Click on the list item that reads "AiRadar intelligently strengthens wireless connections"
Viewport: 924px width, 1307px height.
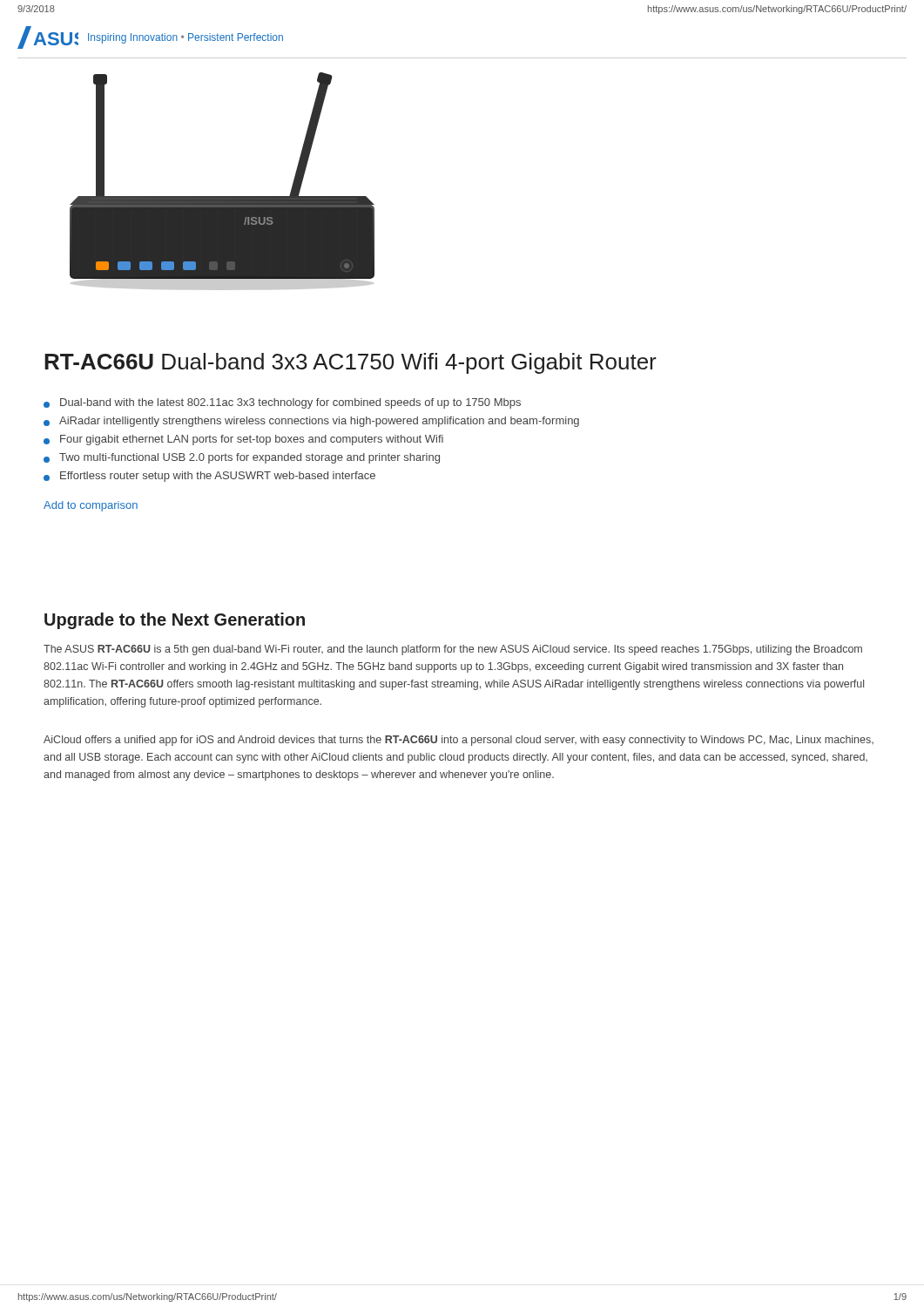point(319,420)
